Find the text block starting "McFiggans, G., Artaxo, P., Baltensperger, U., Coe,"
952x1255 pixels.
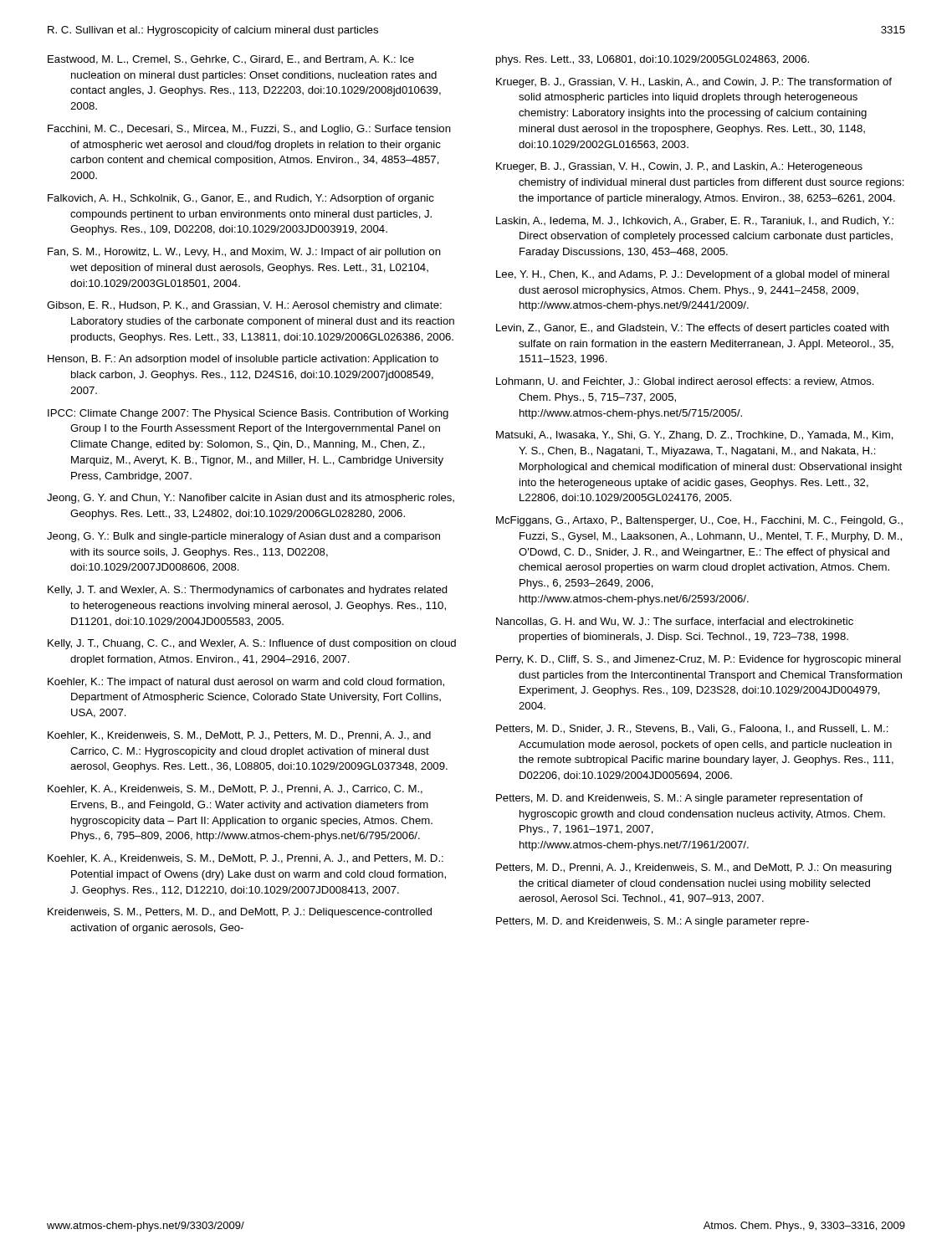(x=699, y=559)
